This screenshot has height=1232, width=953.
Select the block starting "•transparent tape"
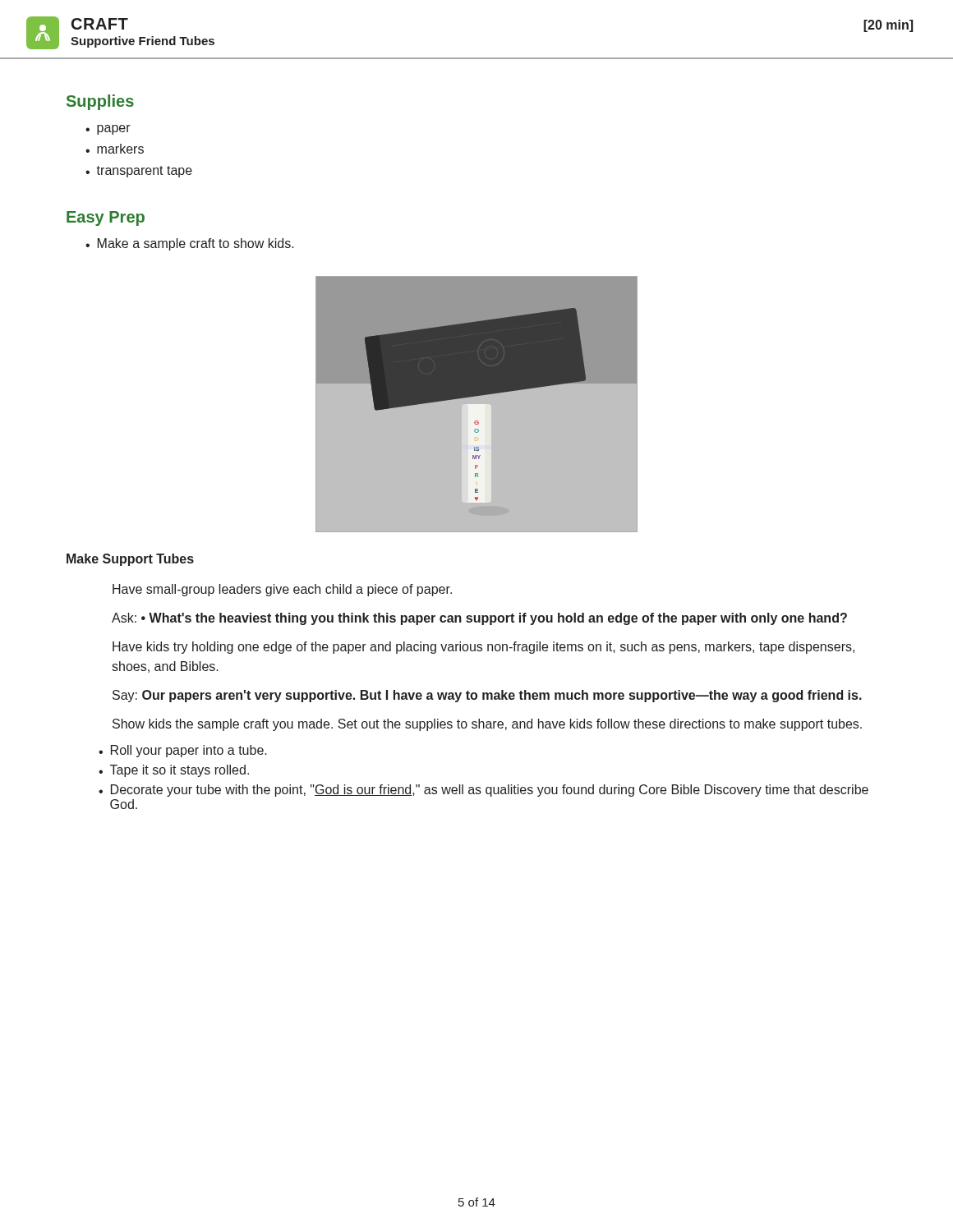pos(139,172)
